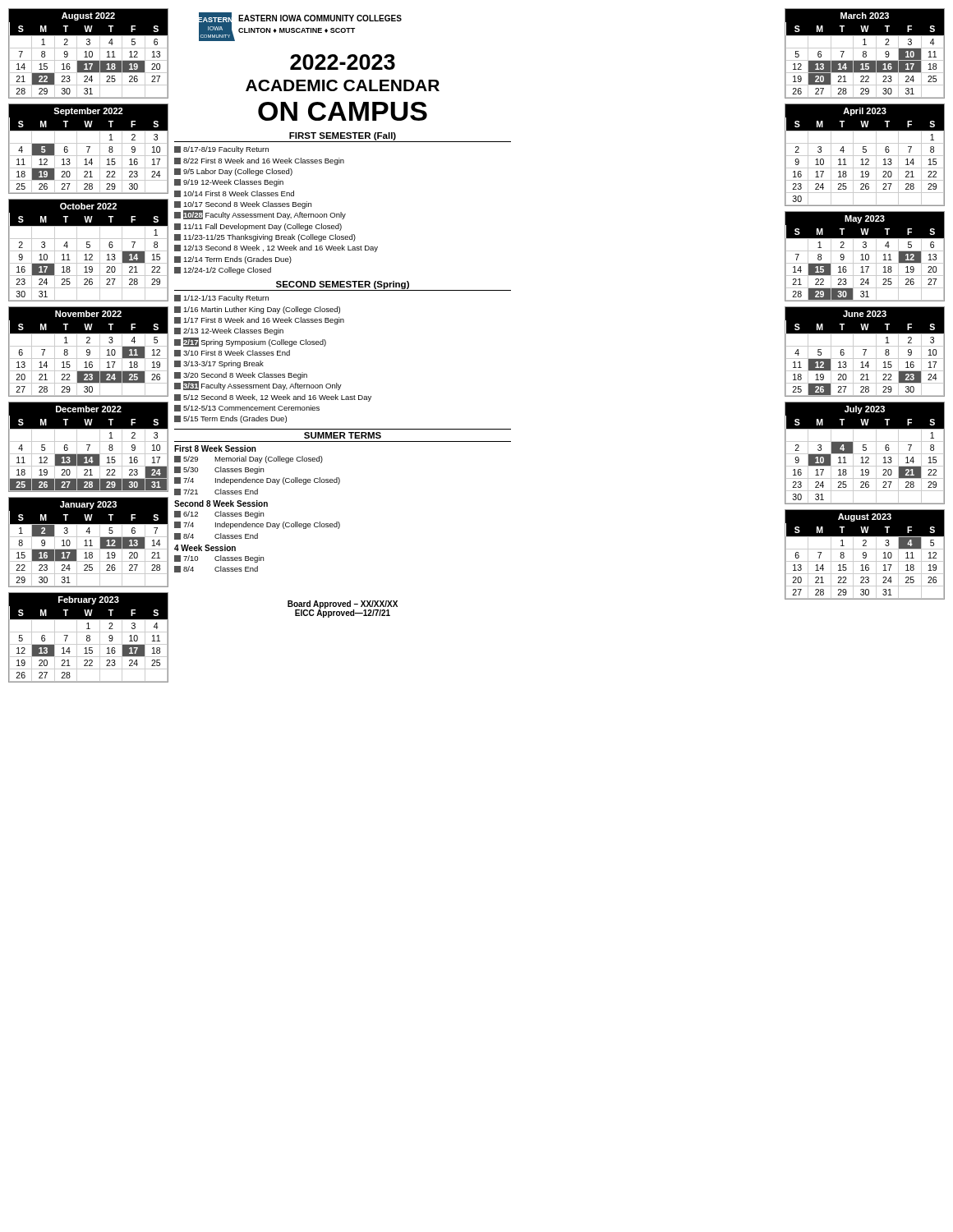
Task: Select the passage starting "2022-2023 ACADEMIC CALENDAR ON CAMPUS"
Action: [x=343, y=89]
